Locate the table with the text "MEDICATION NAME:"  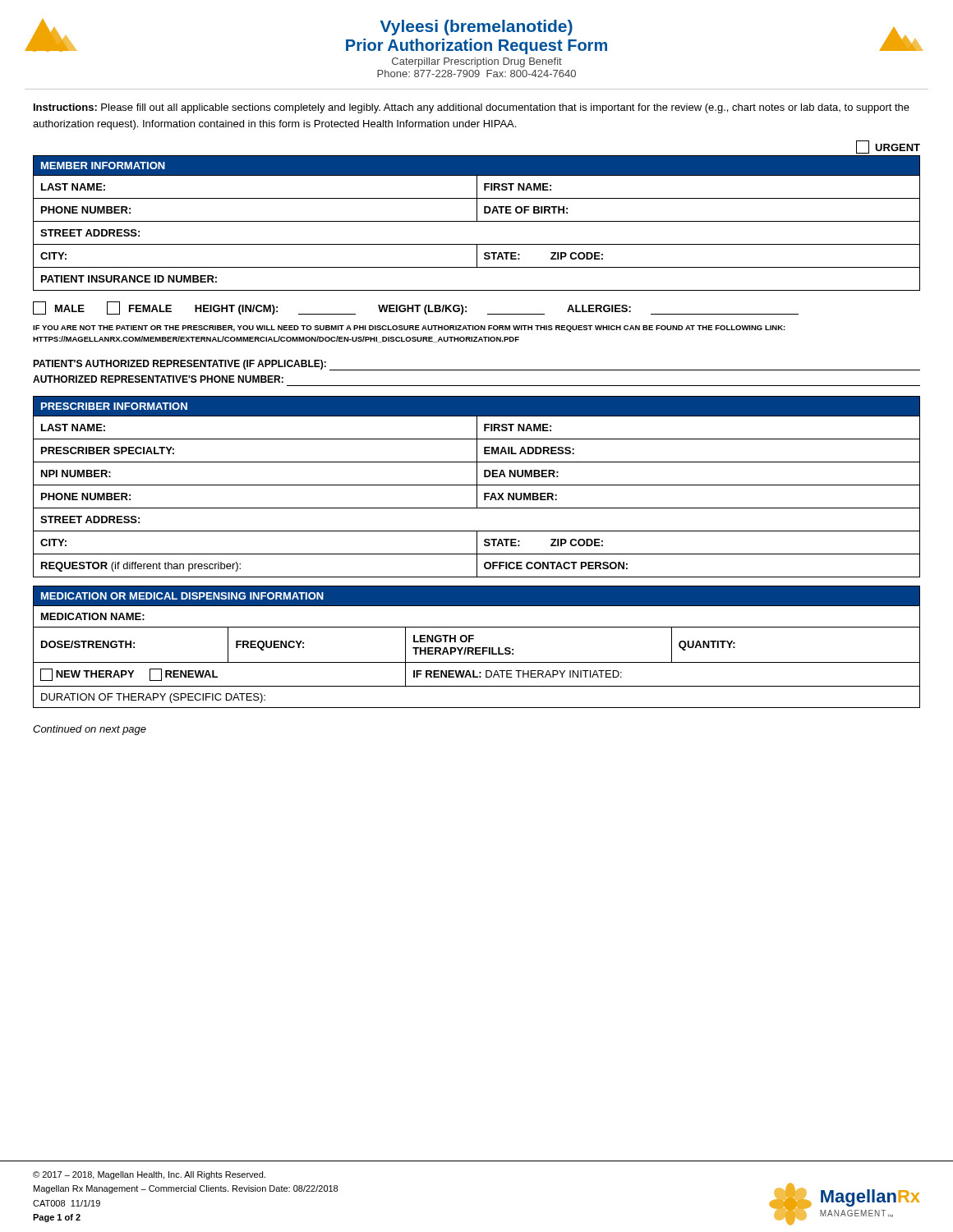[x=476, y=647]
